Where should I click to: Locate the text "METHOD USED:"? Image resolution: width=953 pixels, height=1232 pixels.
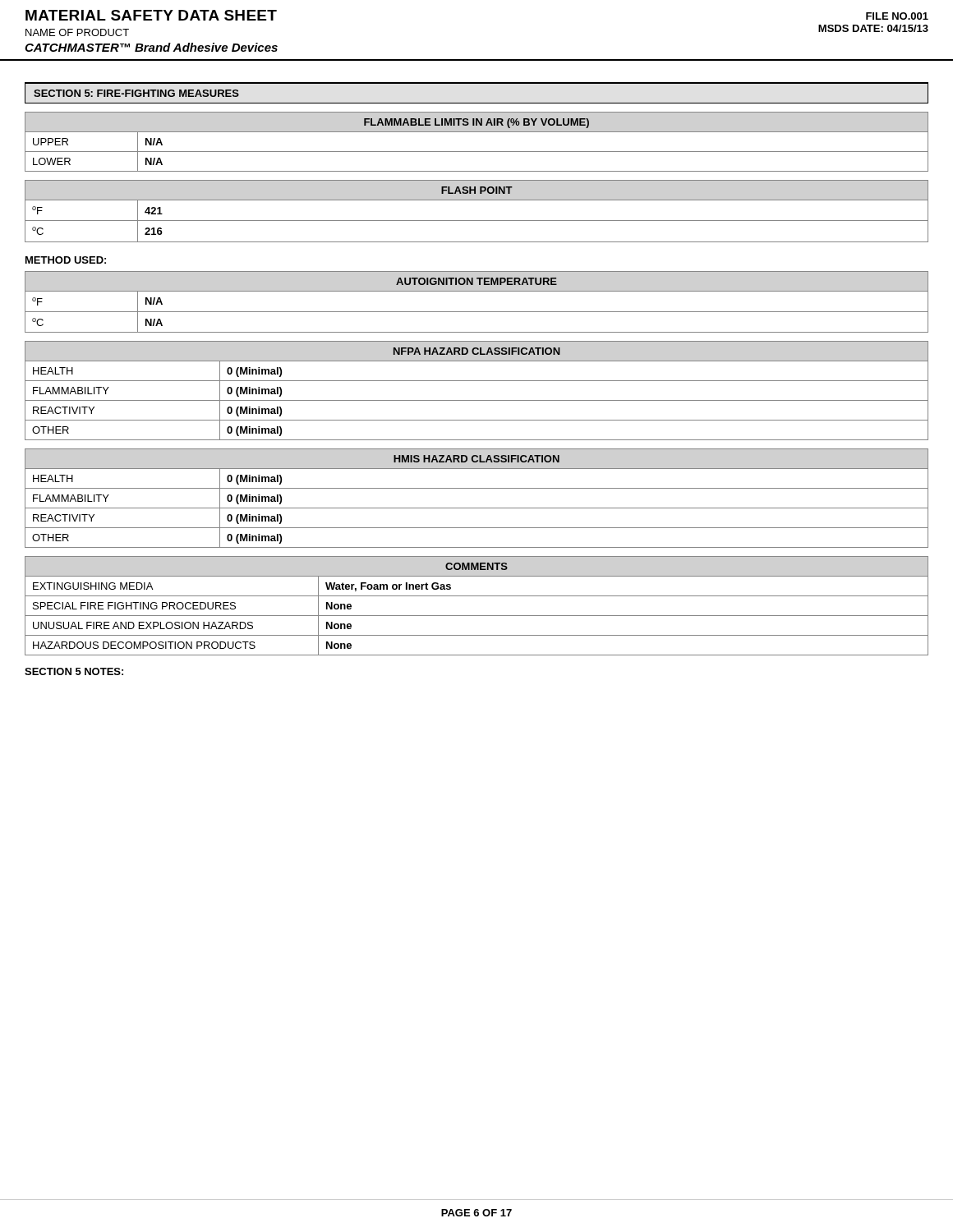tap(66, 260)
